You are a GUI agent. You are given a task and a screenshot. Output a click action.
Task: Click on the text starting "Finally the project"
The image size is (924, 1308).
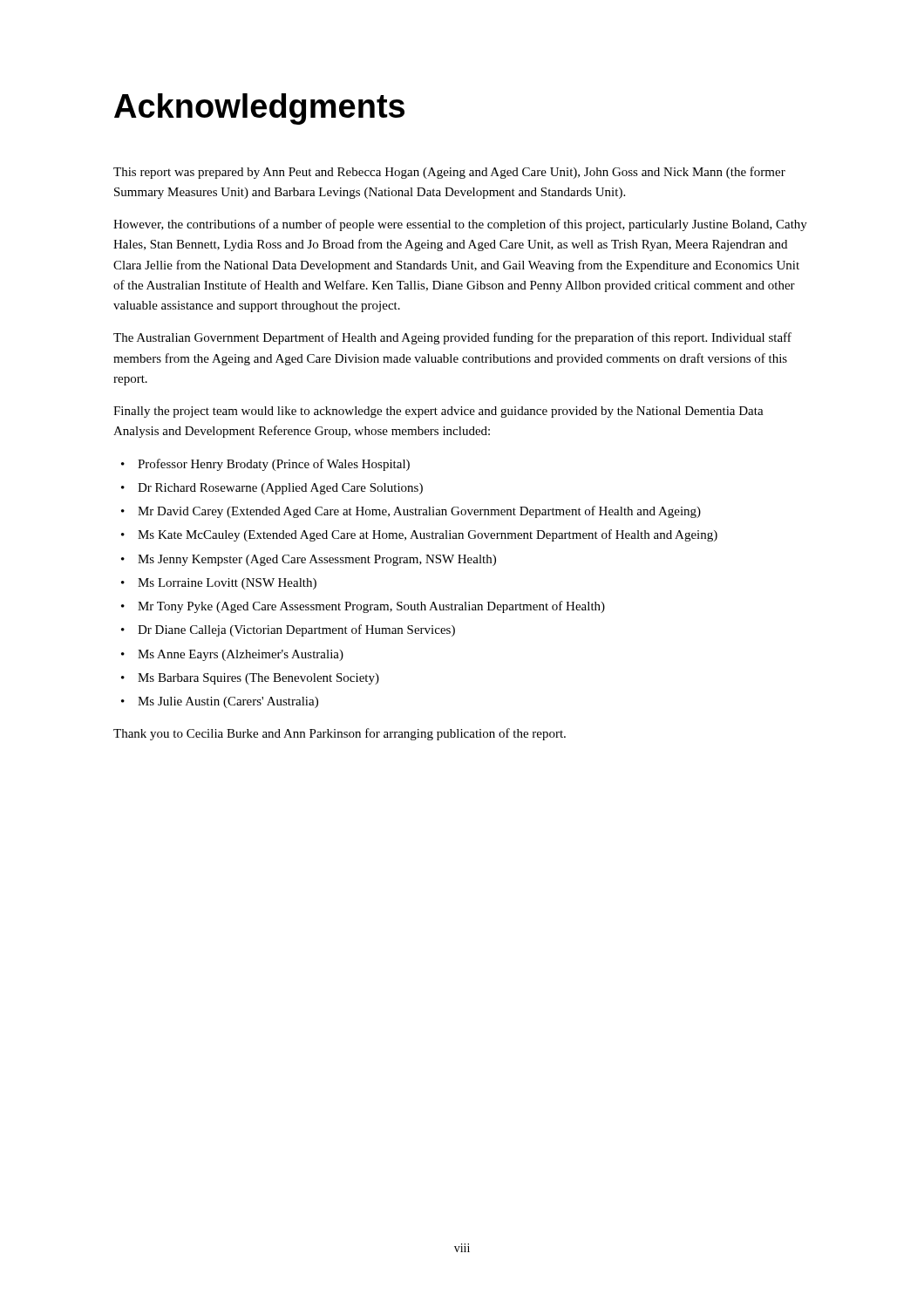click(x=438, y=421)
